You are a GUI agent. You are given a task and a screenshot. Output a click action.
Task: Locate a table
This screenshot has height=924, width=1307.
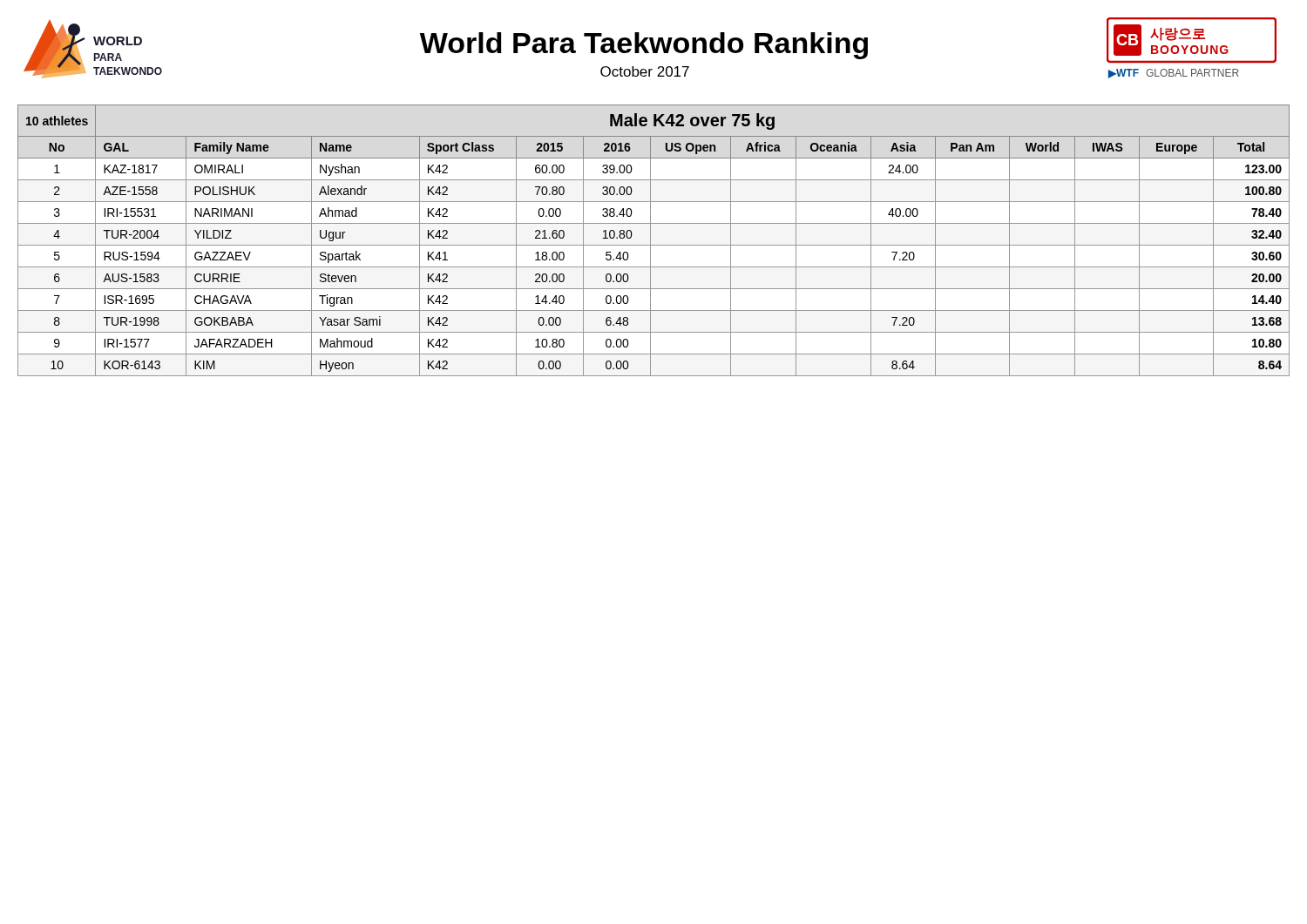pos(654,246)
